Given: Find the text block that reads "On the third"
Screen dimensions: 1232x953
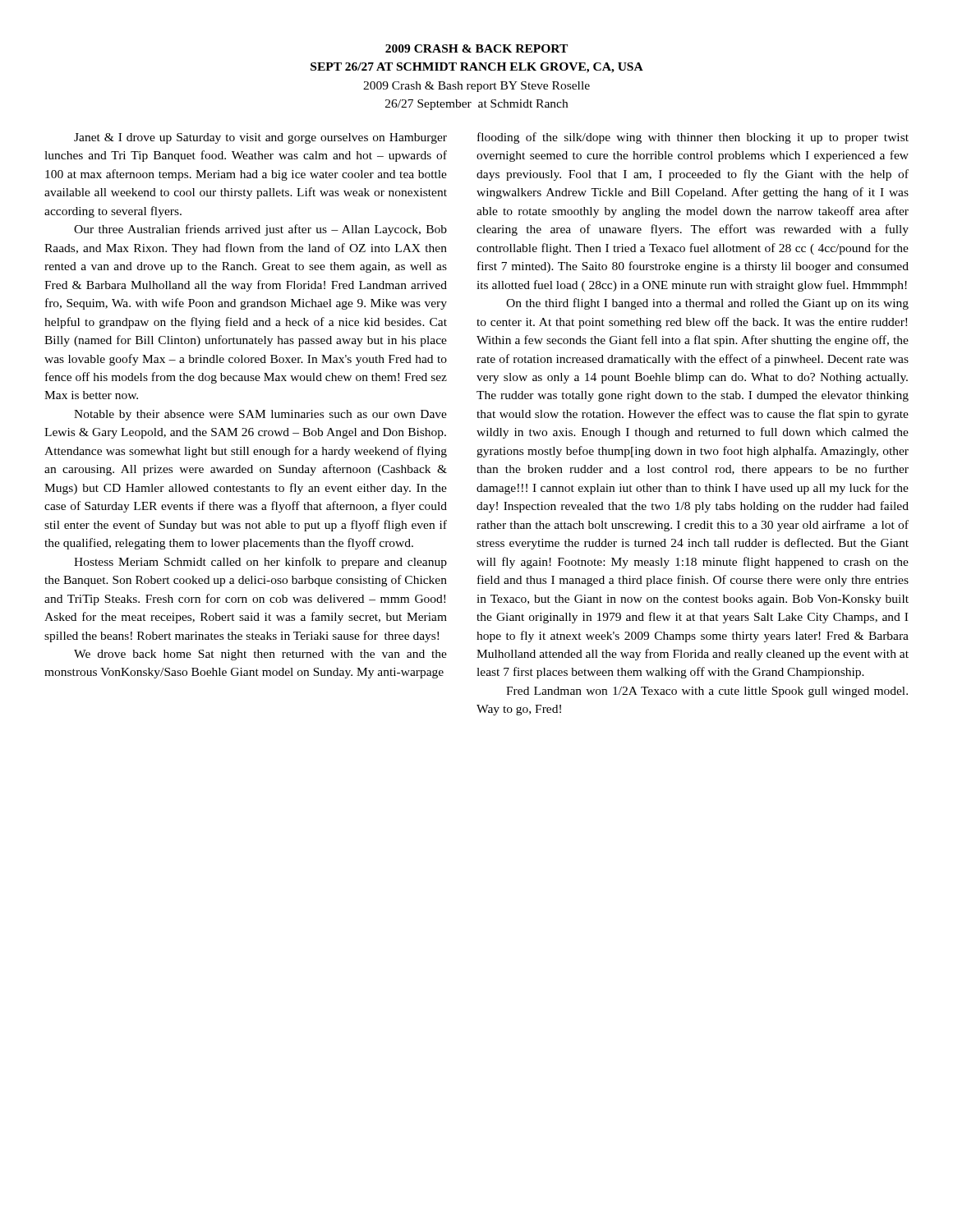Looking at the screenshot, I should point(693,488).
